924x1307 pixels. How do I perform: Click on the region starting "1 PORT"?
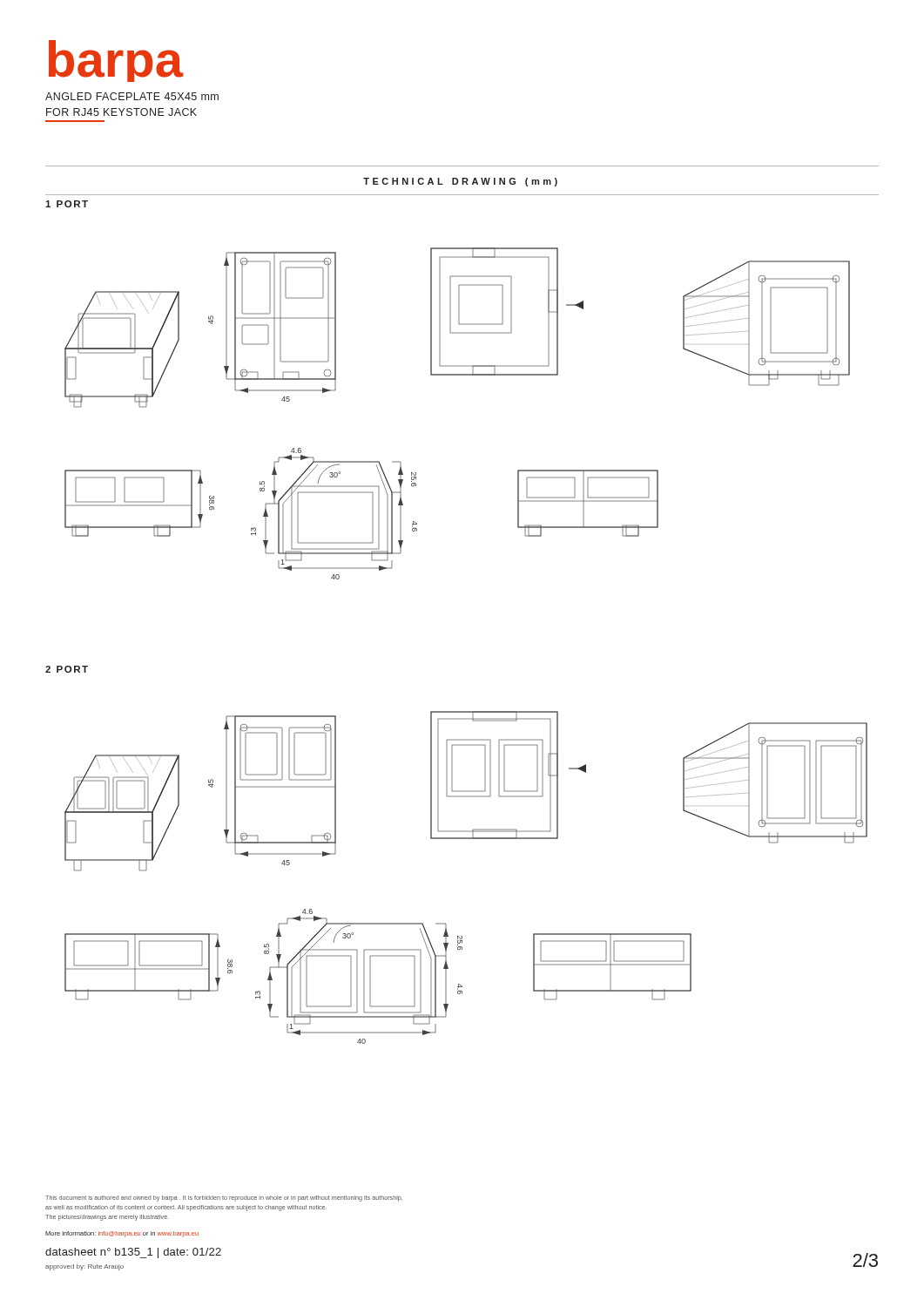(67, 204)
